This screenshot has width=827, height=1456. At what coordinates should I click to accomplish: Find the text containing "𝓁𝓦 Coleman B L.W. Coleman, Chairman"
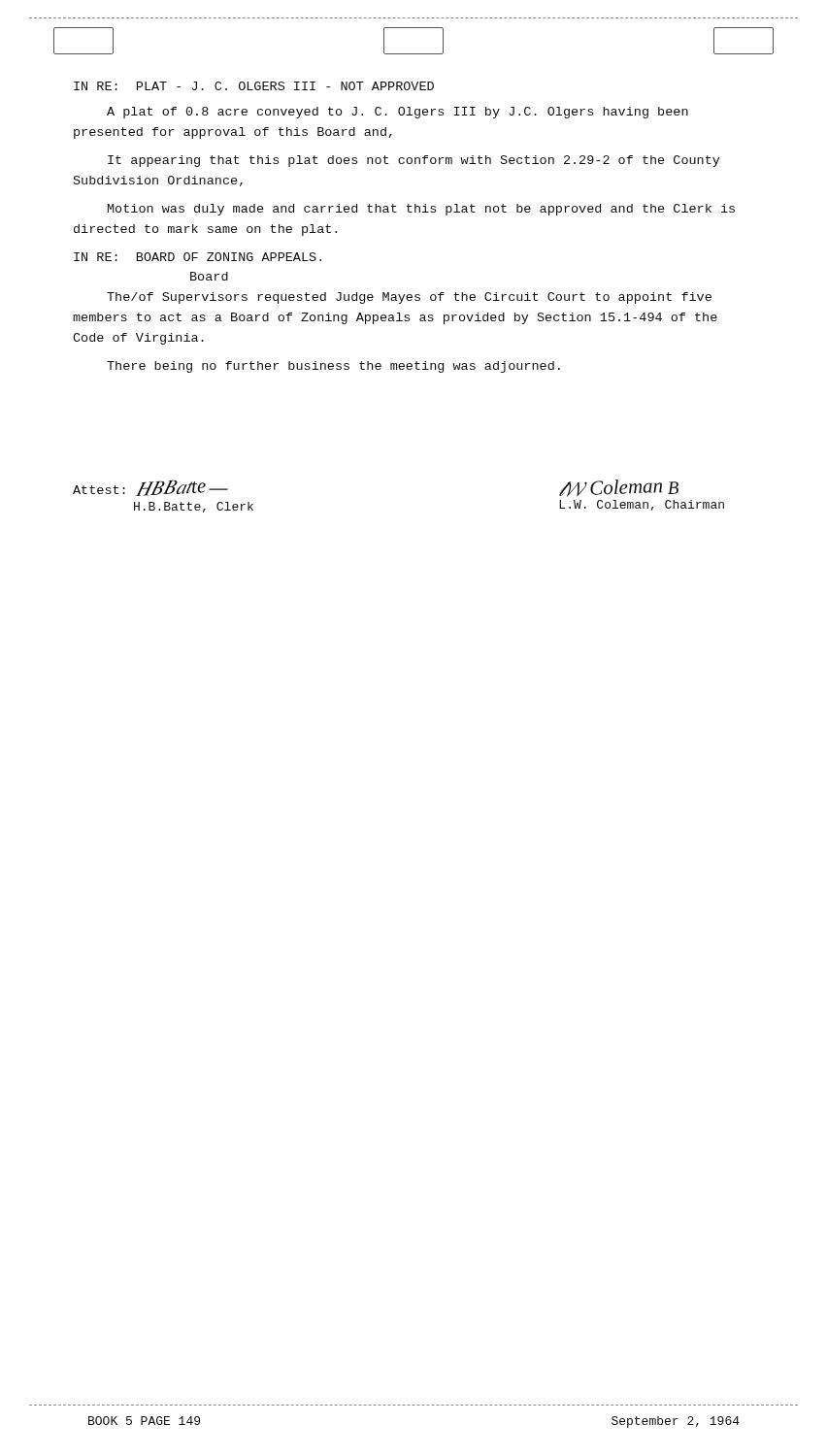[x=642, y=494]
